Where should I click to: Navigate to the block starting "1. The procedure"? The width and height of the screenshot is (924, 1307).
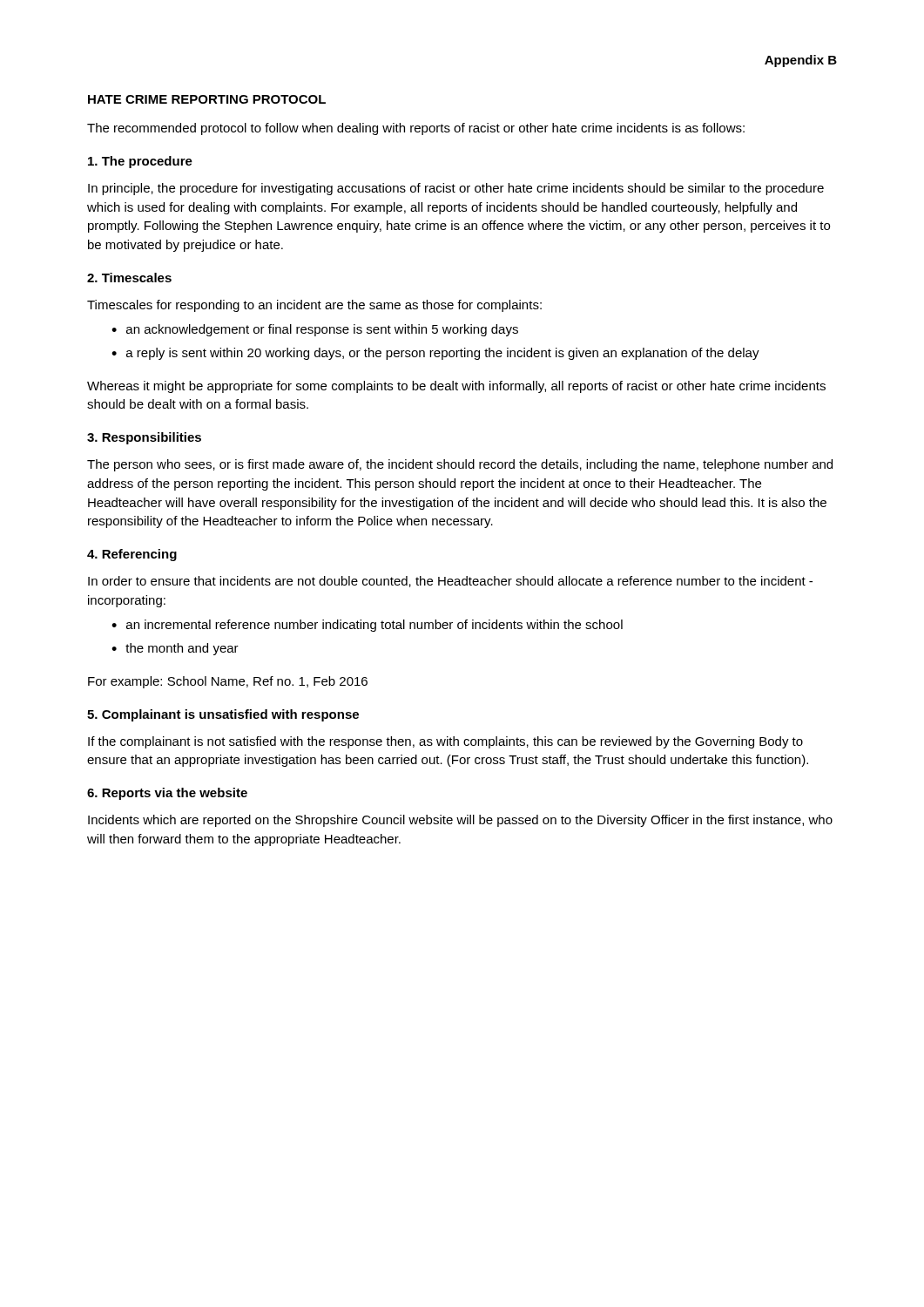pos(140,161)
